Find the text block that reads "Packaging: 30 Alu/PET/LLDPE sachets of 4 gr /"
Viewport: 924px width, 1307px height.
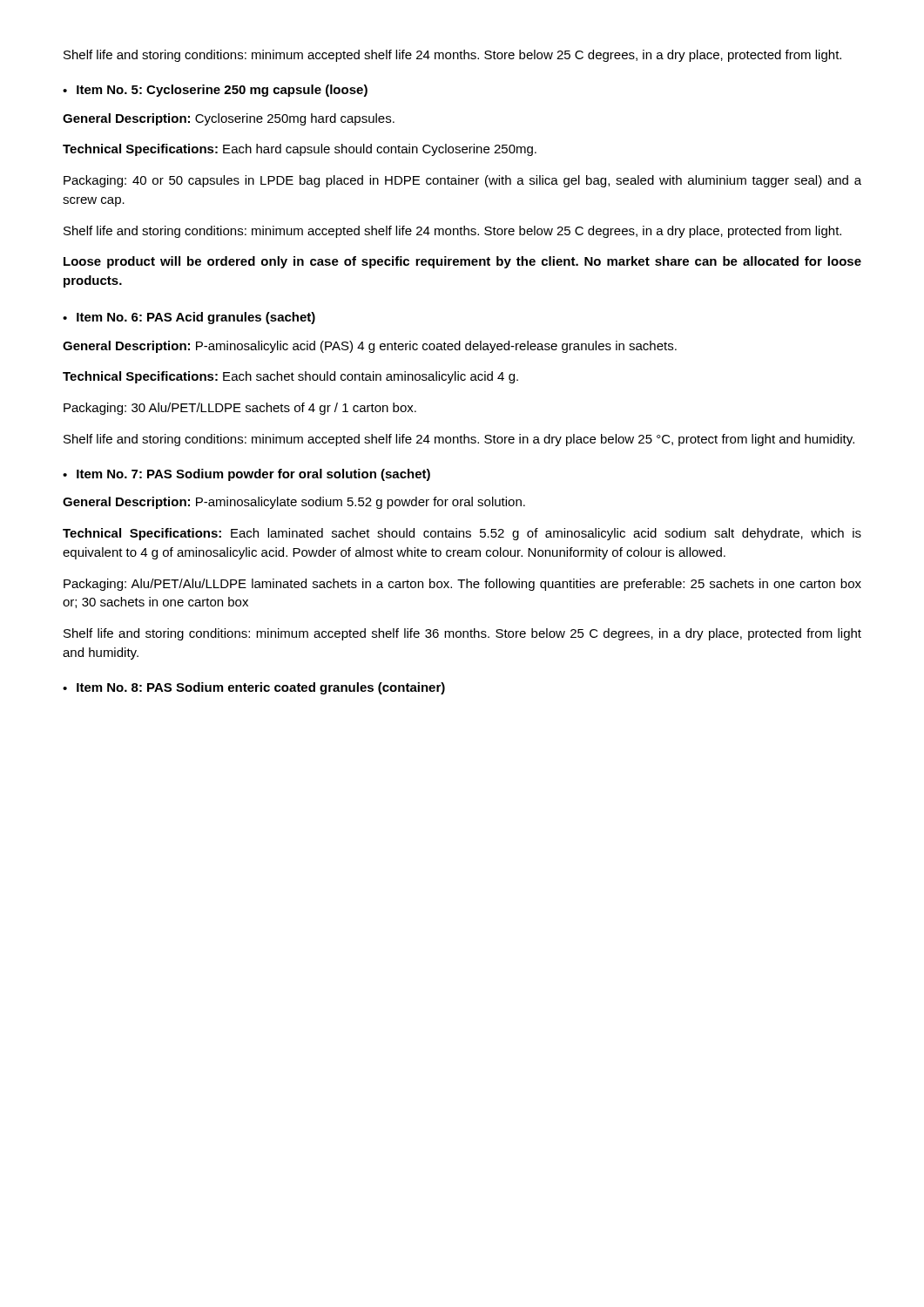(x=240, y=407)
